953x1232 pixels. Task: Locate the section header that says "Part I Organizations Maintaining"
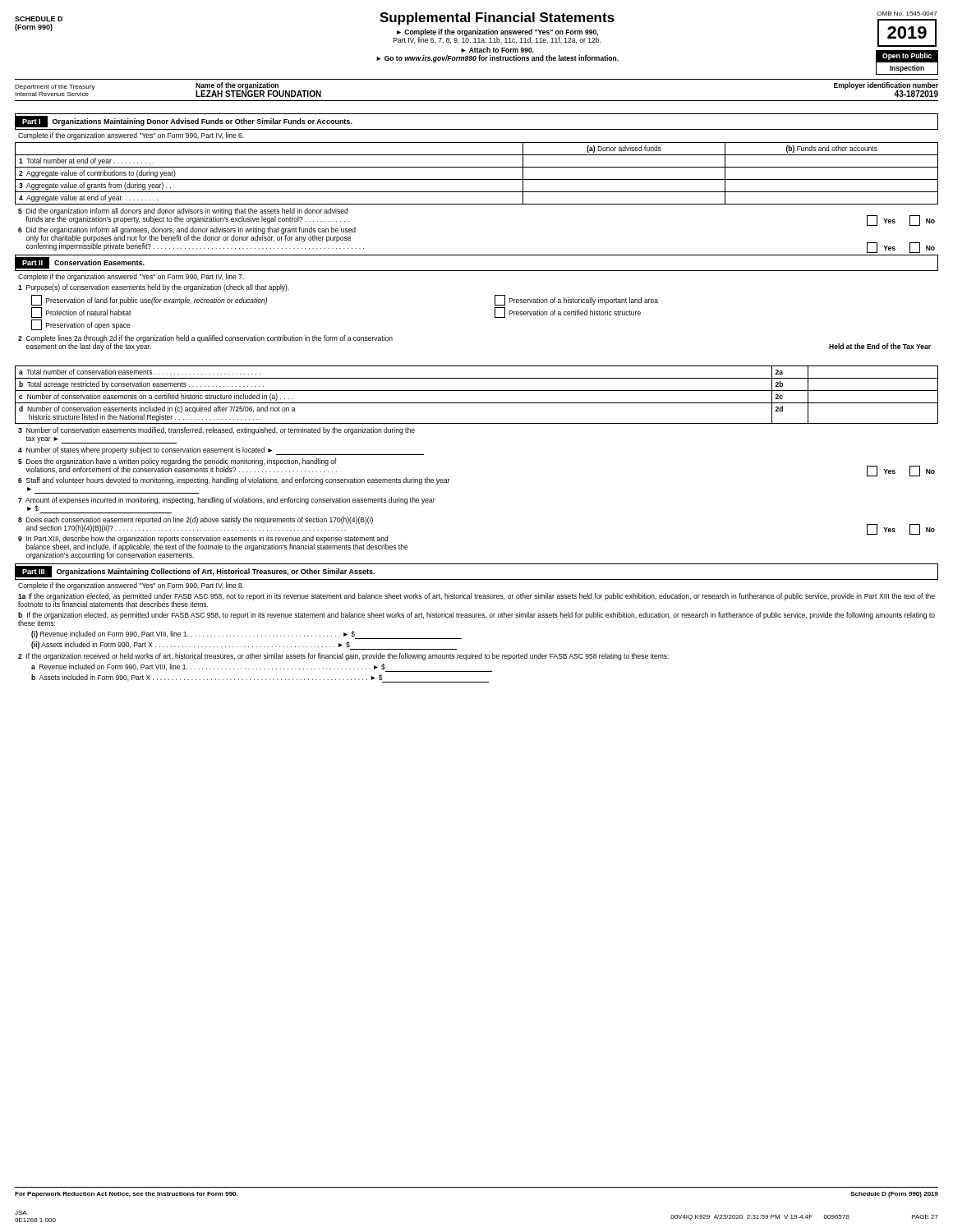pos(184,122)
